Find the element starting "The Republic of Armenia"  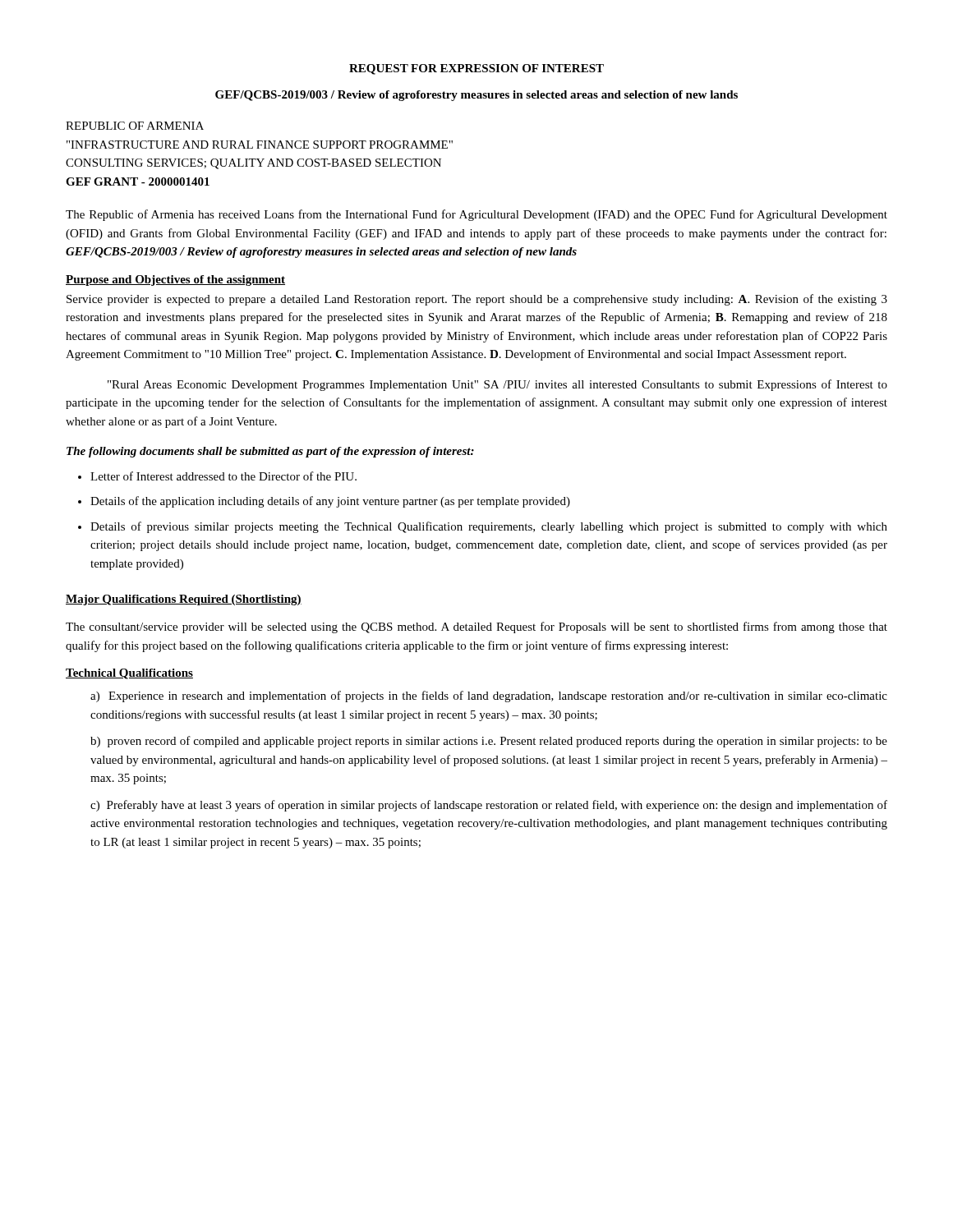point(476,233)
